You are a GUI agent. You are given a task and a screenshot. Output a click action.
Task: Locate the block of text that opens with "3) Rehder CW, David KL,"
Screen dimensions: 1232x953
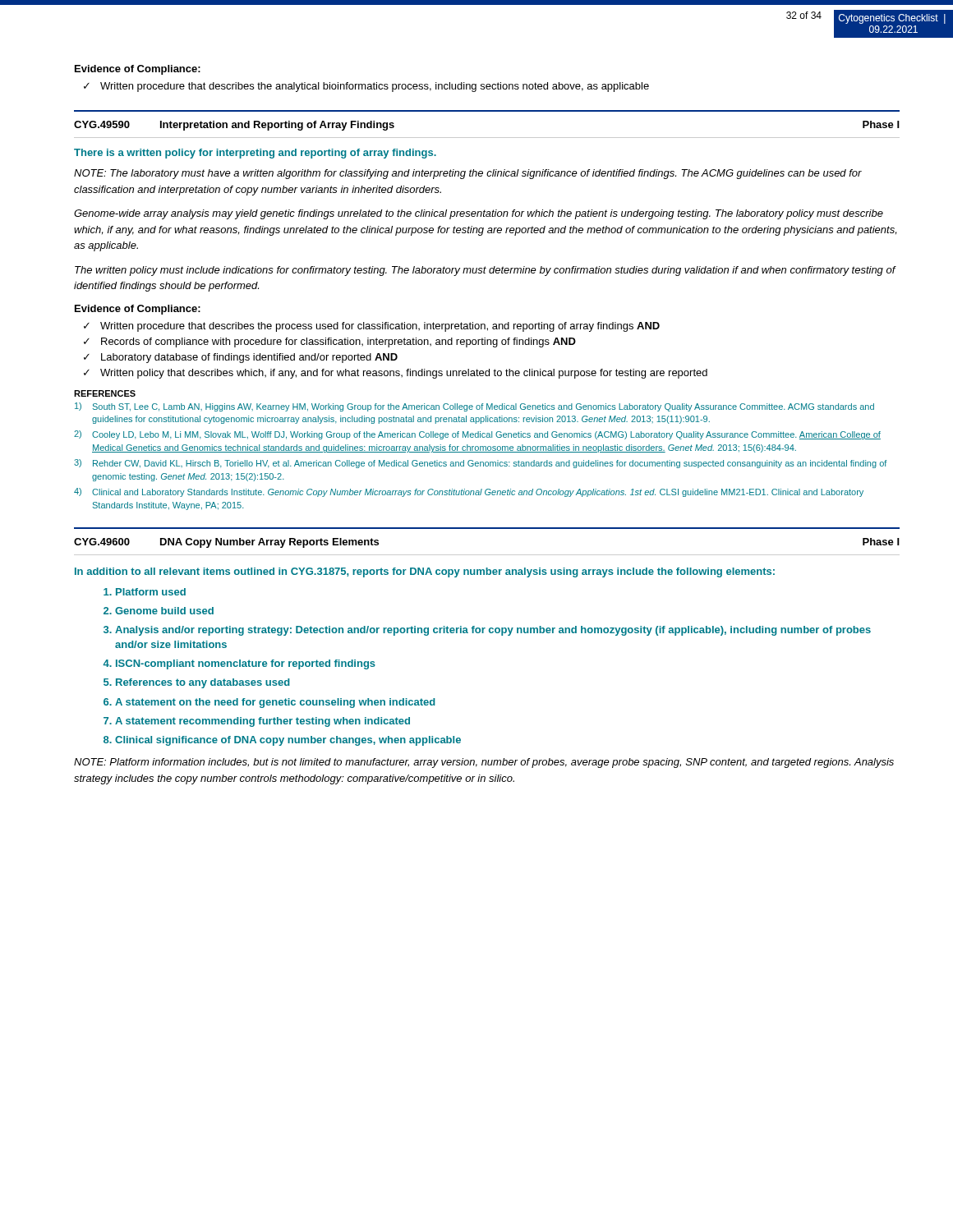tap(487, 471)
